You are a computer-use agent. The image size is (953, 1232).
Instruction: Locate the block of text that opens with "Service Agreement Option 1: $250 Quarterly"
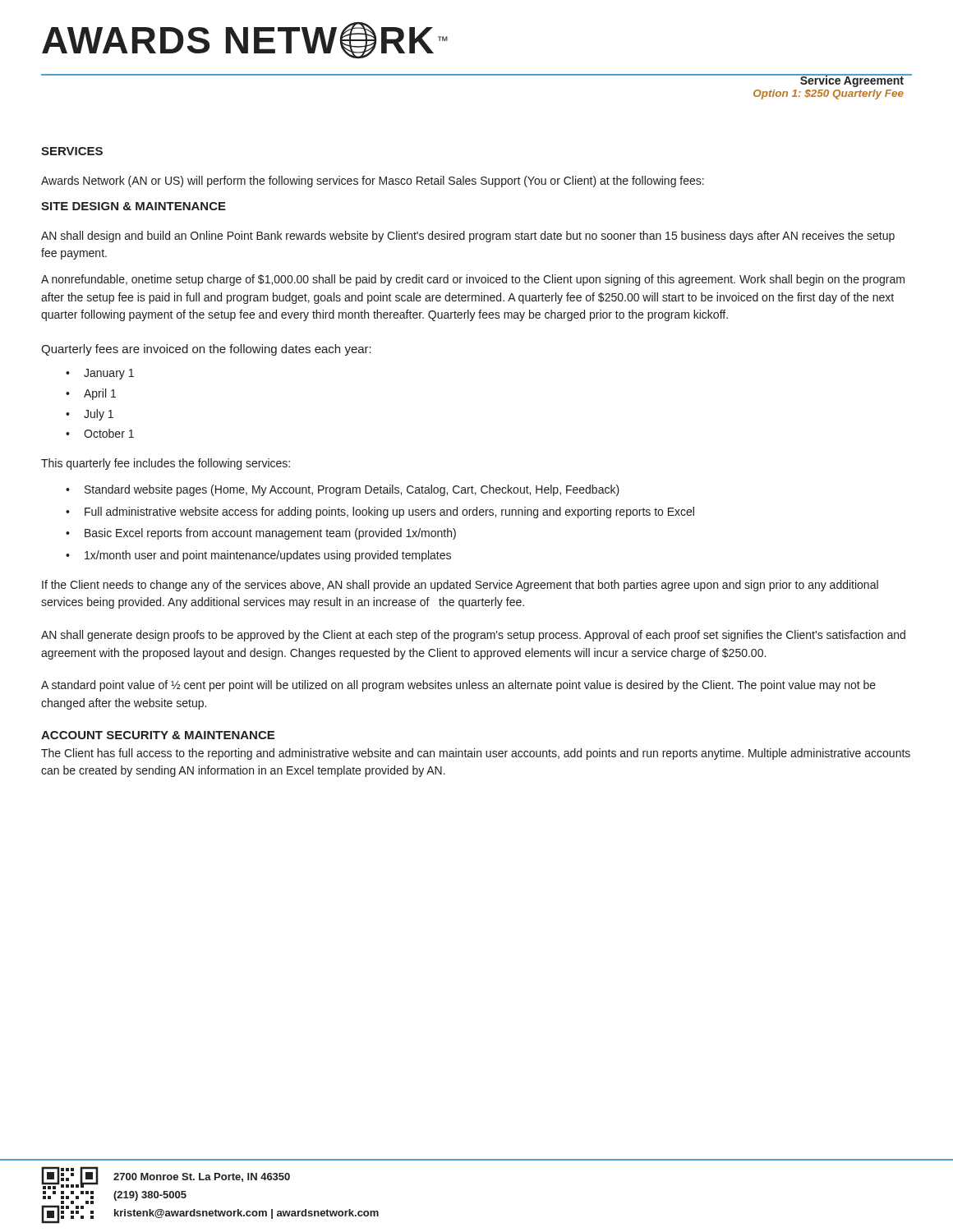point(828,87)
